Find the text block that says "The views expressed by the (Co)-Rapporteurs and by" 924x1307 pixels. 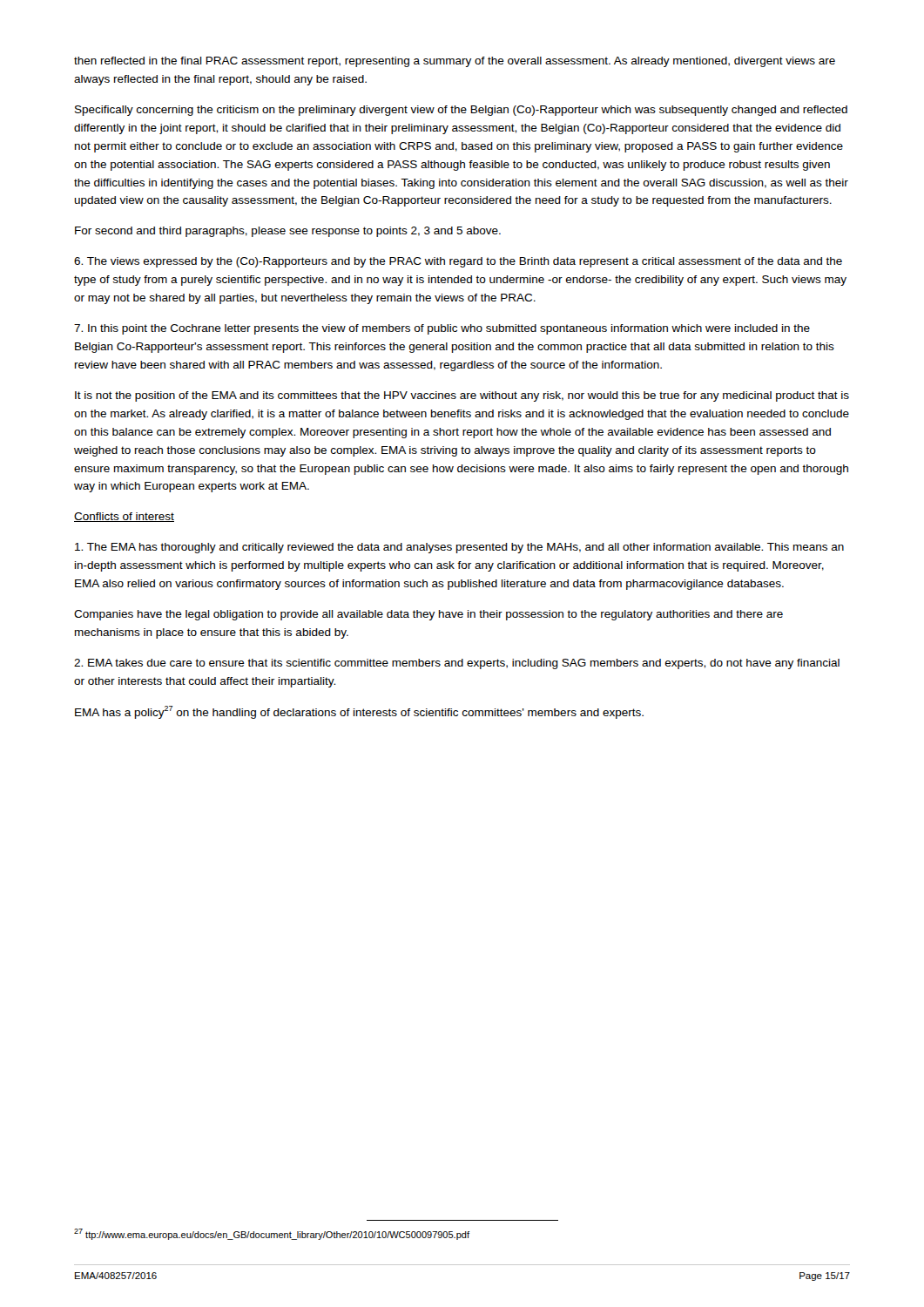460,280
